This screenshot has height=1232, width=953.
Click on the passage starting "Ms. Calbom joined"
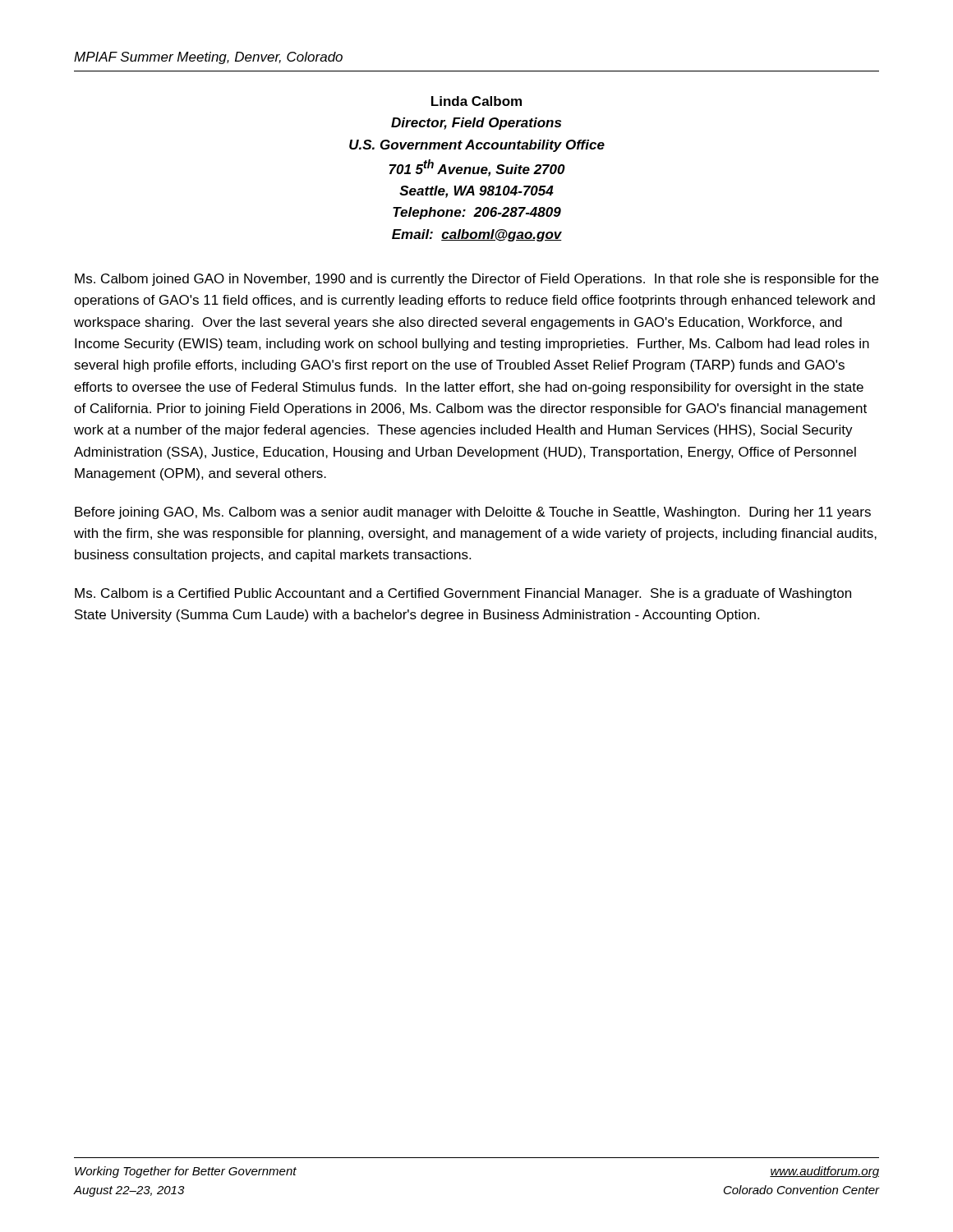476,376
